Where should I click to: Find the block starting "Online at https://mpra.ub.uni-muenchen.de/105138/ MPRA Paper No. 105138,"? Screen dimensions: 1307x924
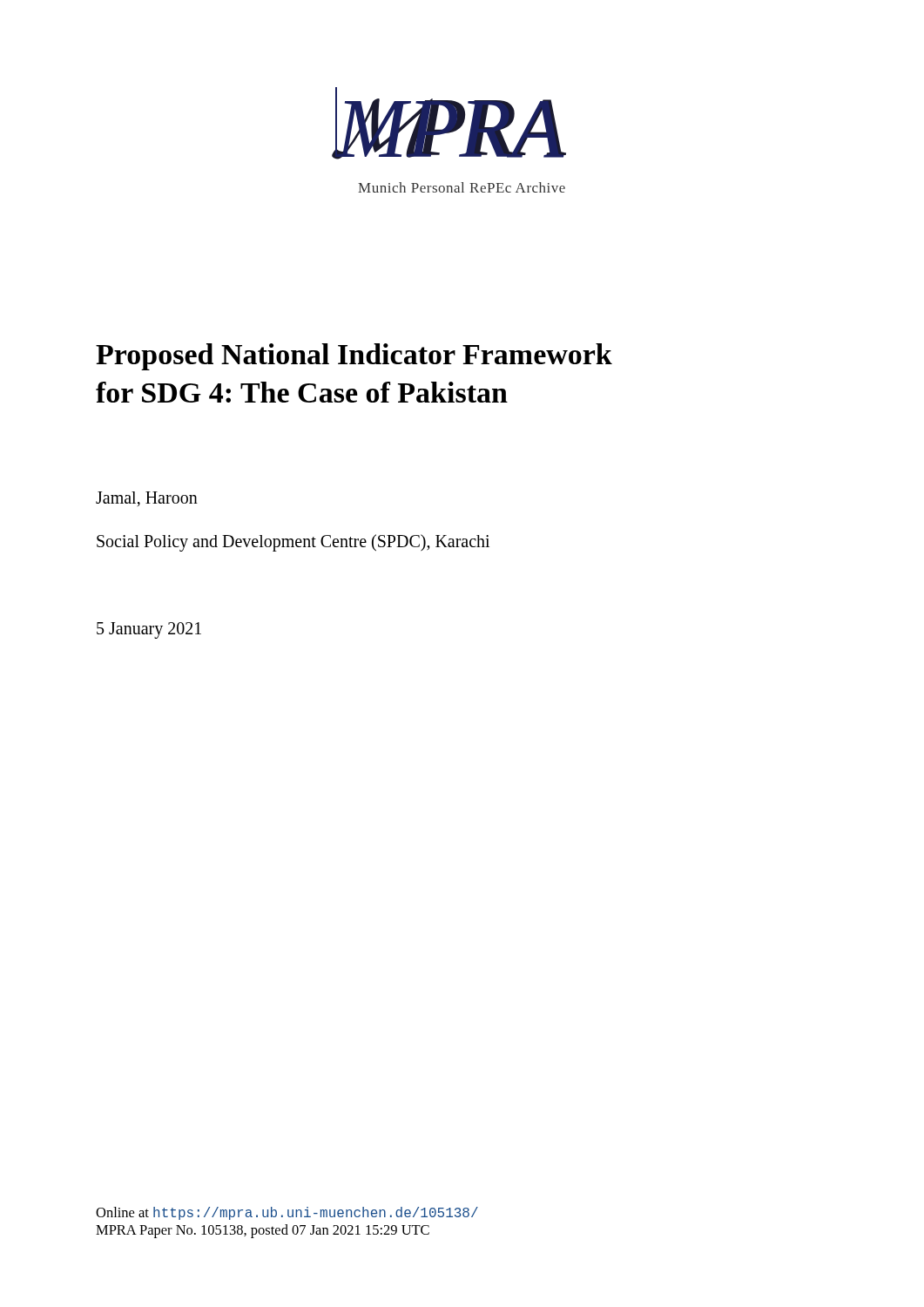tap(287, 1221)
